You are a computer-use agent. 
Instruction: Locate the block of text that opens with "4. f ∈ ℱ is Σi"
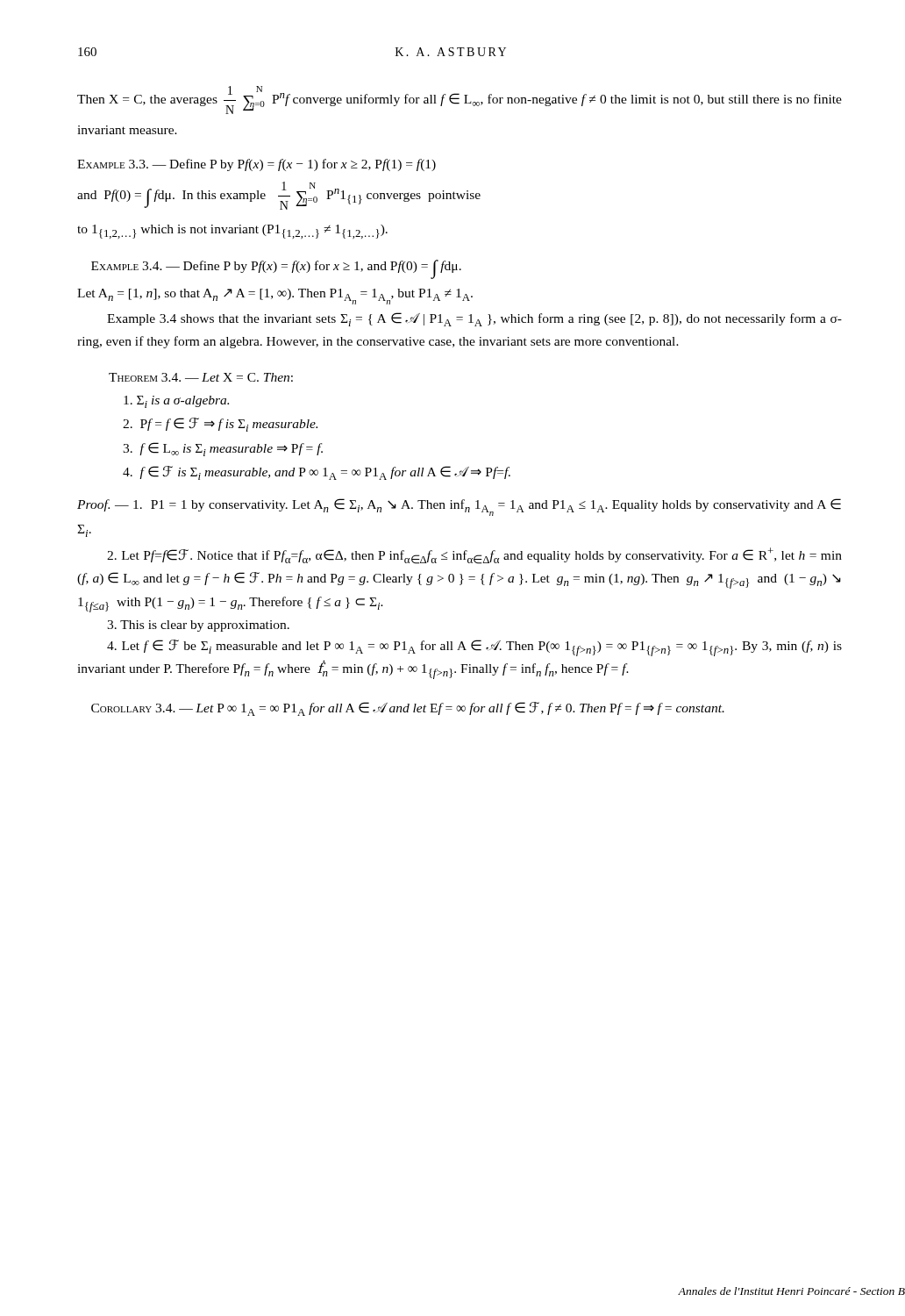coord(317,473)
